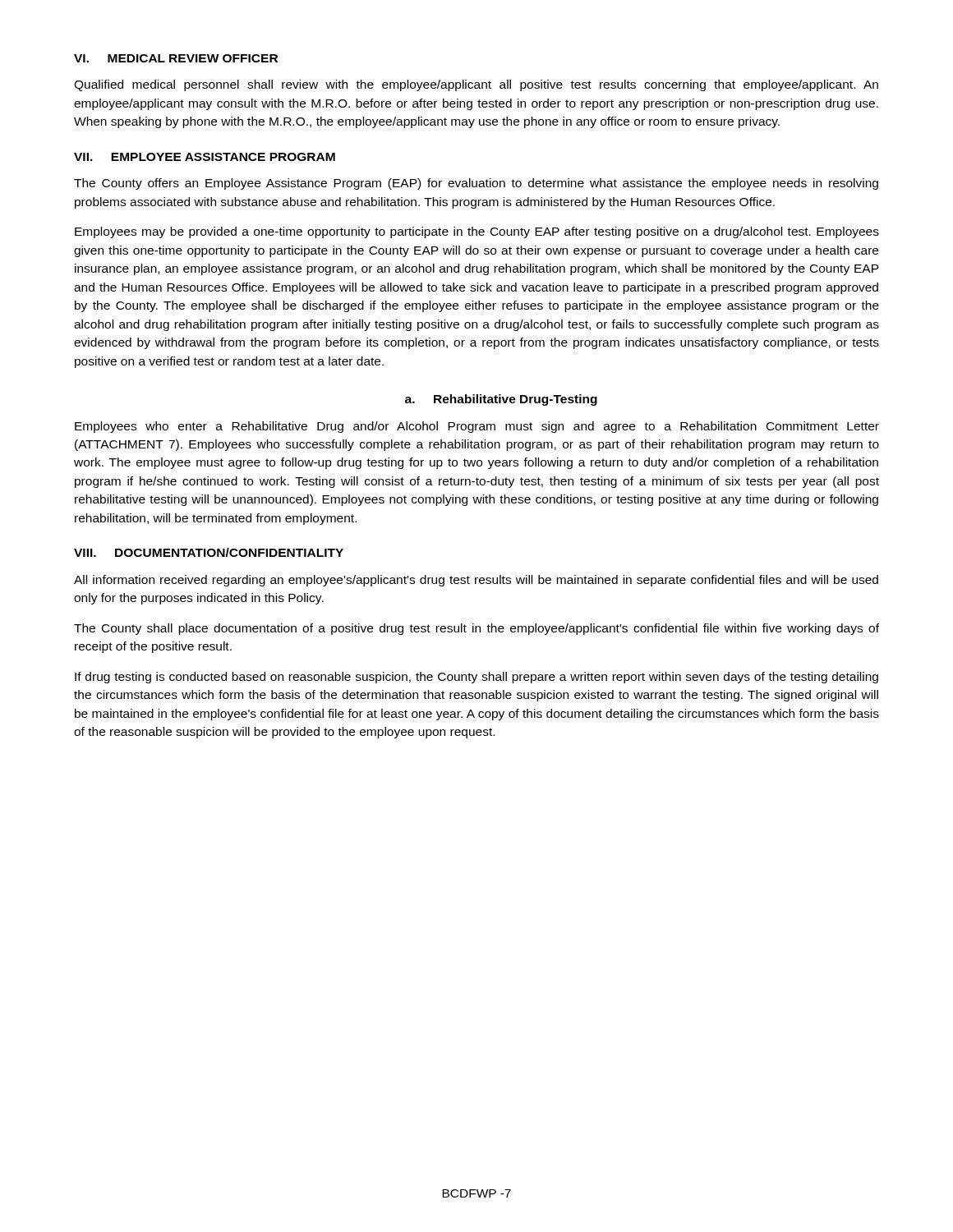Click on the section header that reads "VII. EMPLOYEE ASSISTANCE PROGRAM"
Viewport: 953px width, 1232px height.
[x=205, y=156]
